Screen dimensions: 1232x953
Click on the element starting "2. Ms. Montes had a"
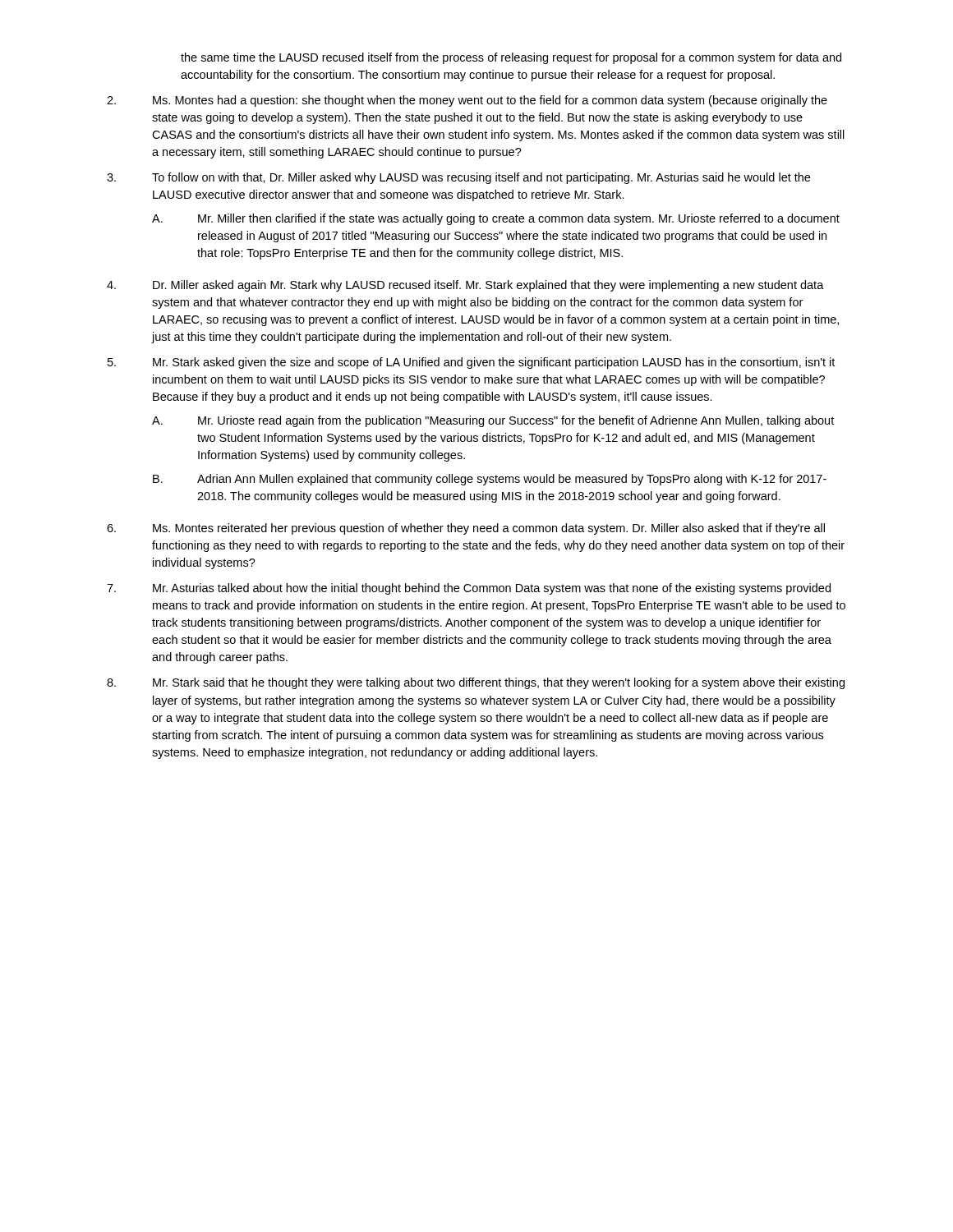[x=476, y=127]
